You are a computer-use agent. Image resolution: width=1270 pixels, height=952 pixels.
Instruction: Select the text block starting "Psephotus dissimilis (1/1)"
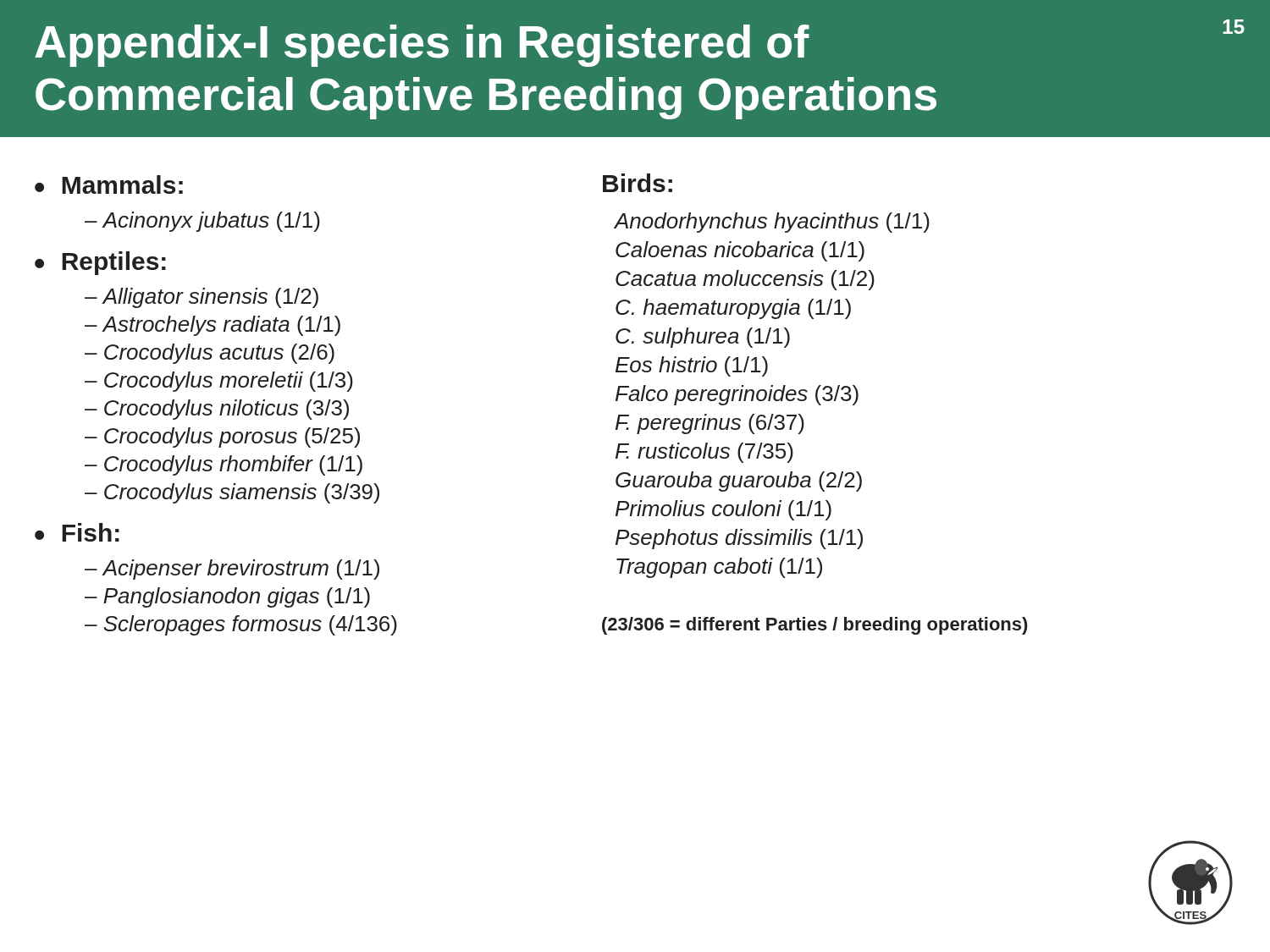pos(739,537)
